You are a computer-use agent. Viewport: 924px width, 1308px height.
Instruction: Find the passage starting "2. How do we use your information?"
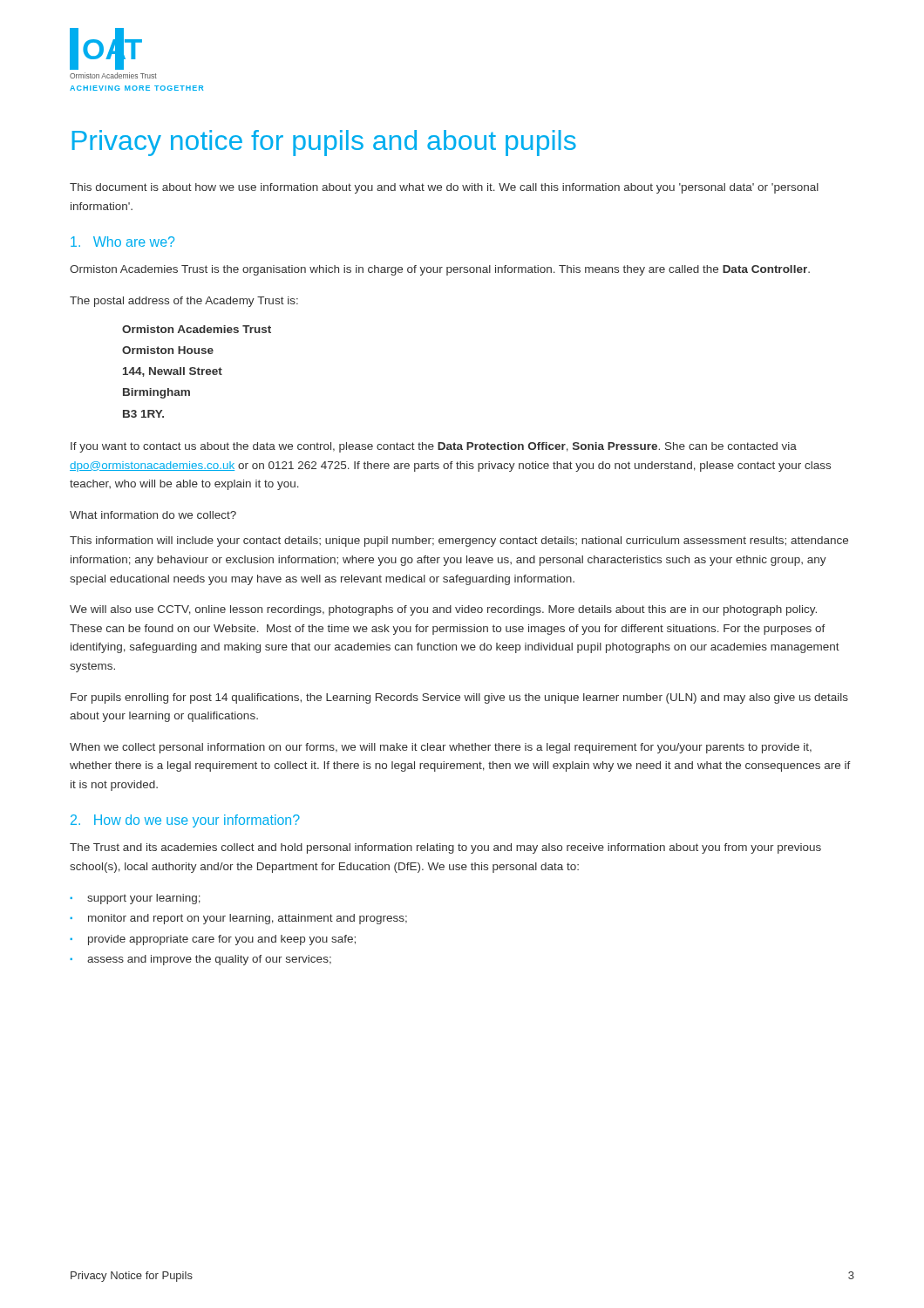tap(185, 821)
